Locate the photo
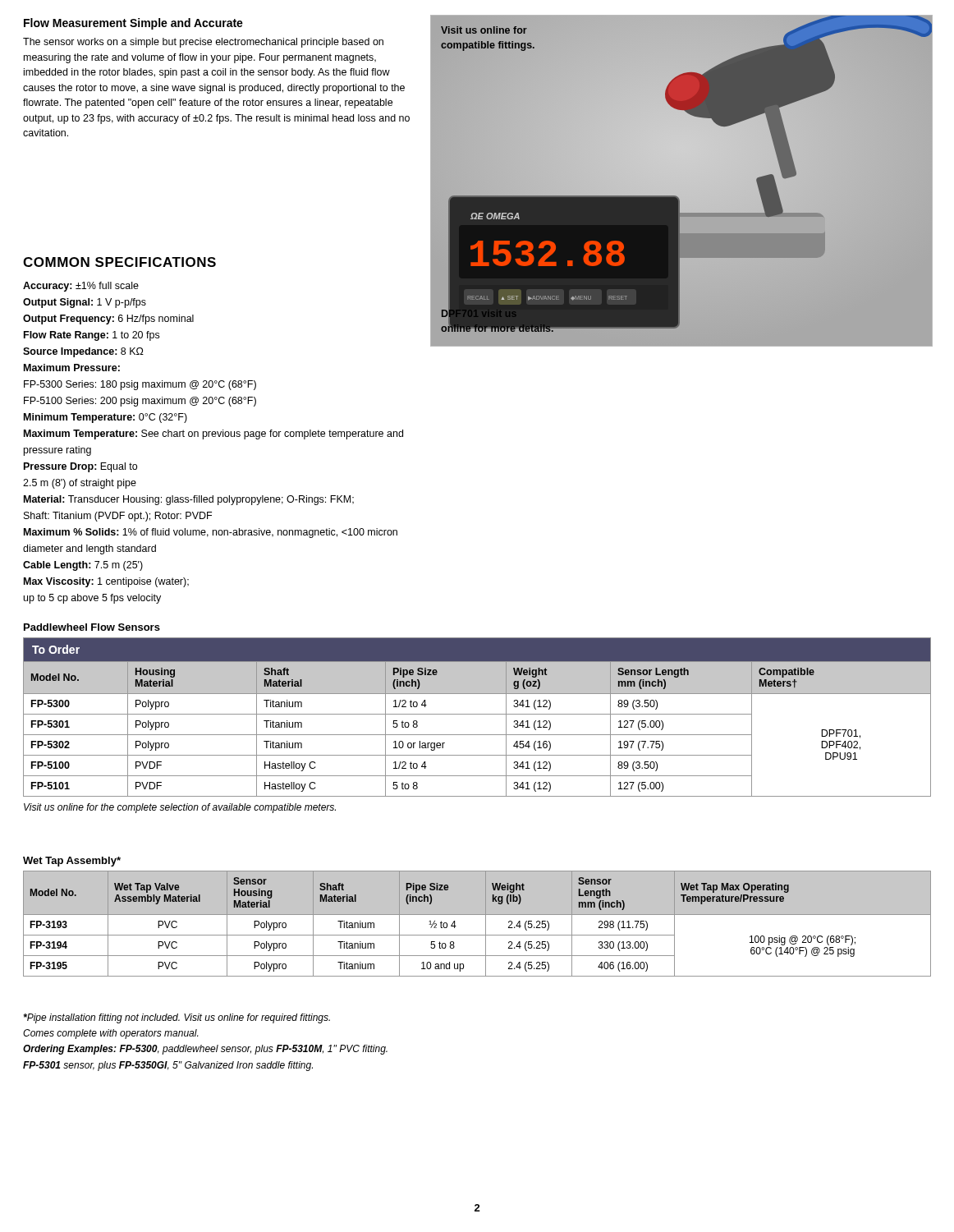 681,181
